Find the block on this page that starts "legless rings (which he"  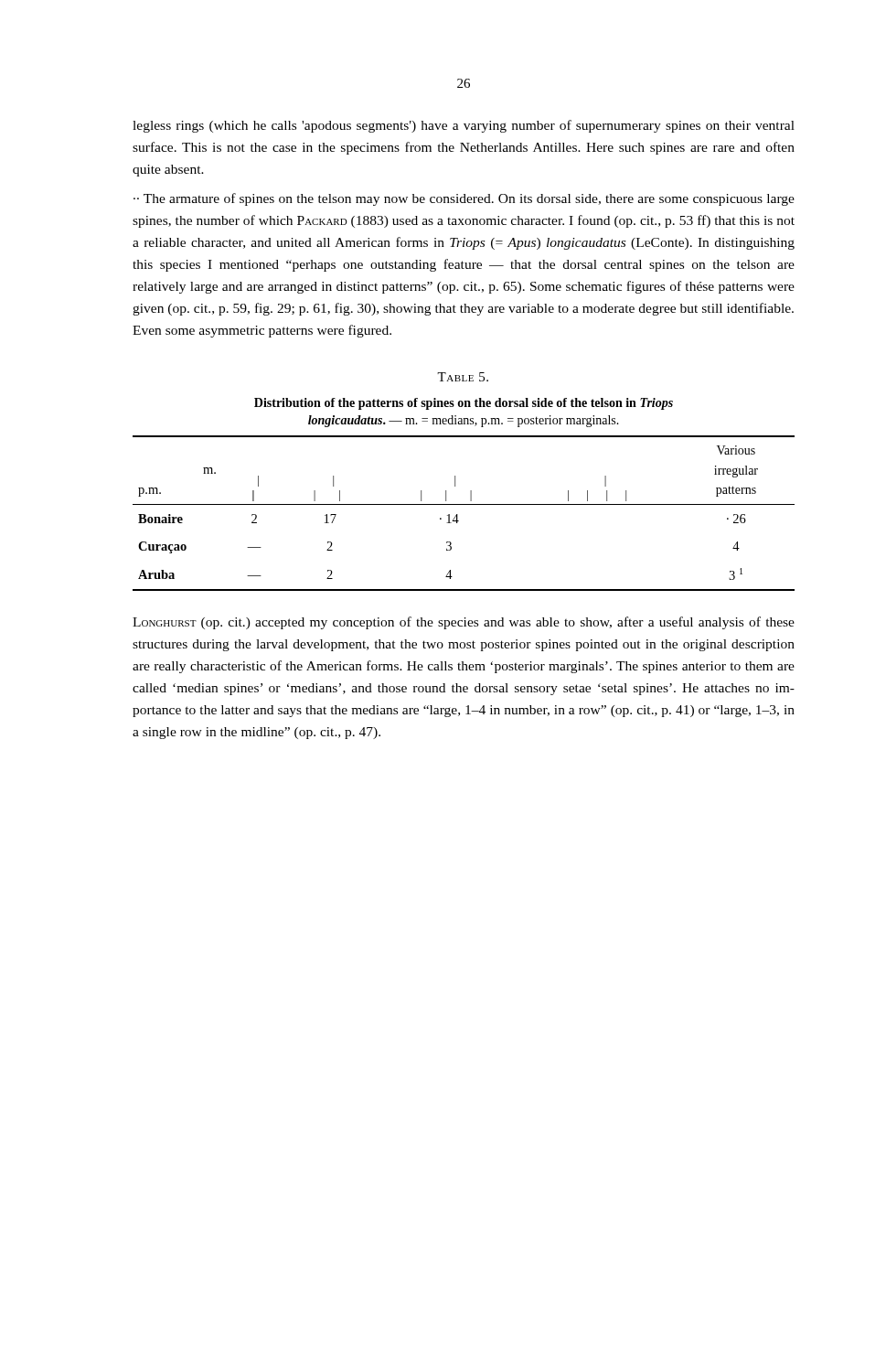[464, 228]
